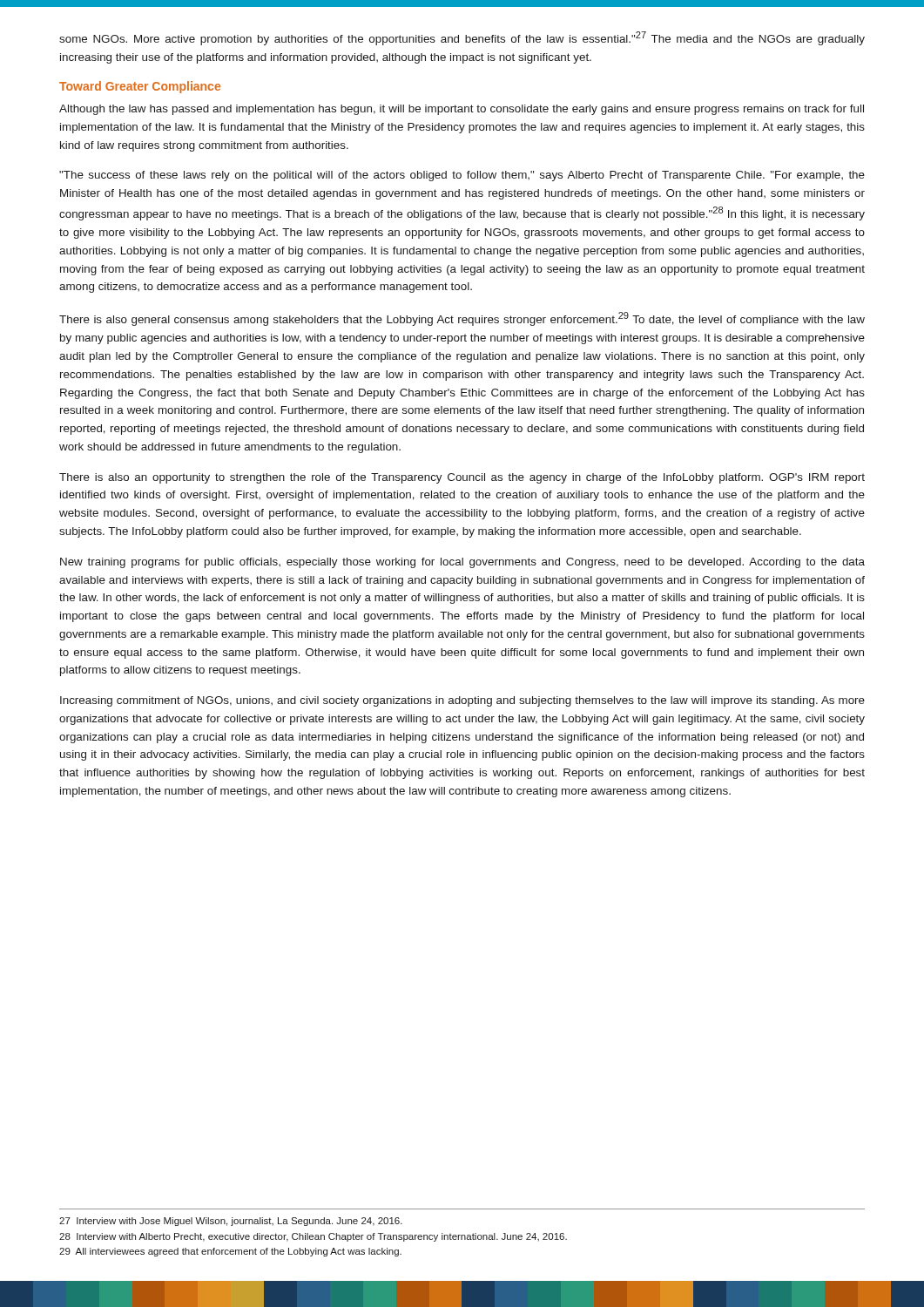This screenshot has width=924, height=1307.
Task: Click on the text block containing "There is also an opportunity to strengthen the"
Action: [x=462, y=504]
